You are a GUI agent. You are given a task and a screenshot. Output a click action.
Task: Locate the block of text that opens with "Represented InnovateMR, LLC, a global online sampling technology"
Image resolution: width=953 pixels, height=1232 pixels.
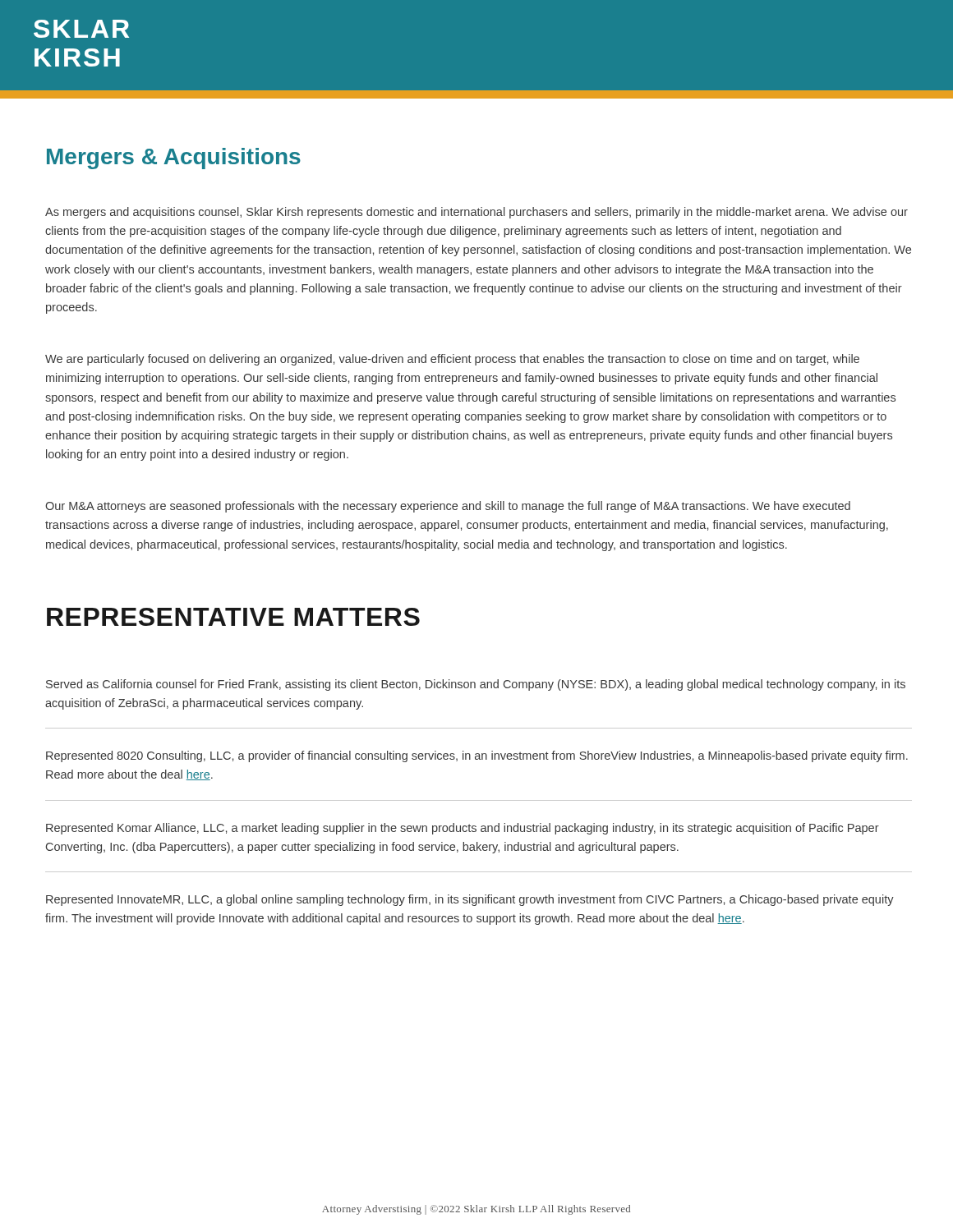point(479,909)
